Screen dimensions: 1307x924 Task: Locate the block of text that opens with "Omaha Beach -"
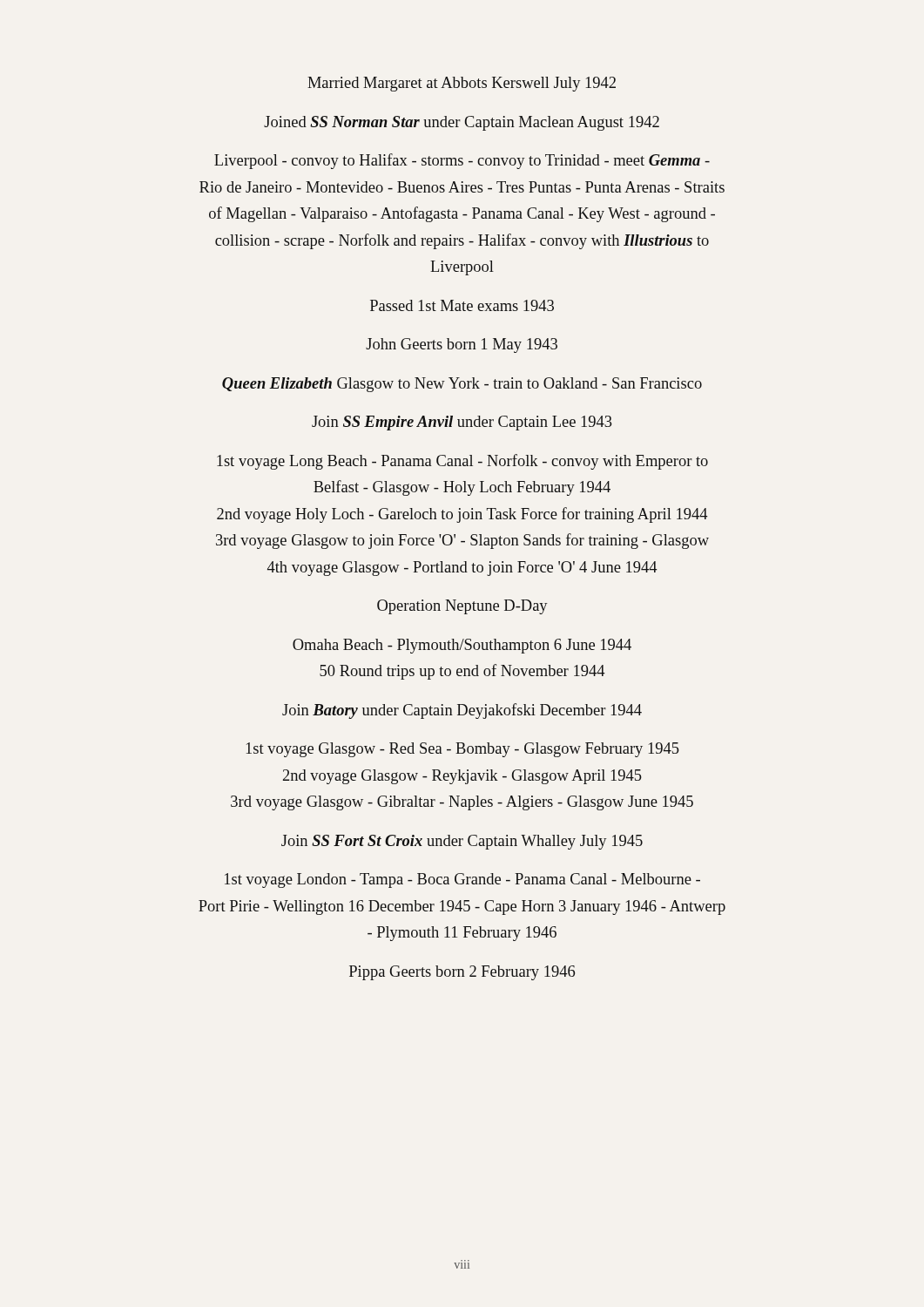pos(462,658)
